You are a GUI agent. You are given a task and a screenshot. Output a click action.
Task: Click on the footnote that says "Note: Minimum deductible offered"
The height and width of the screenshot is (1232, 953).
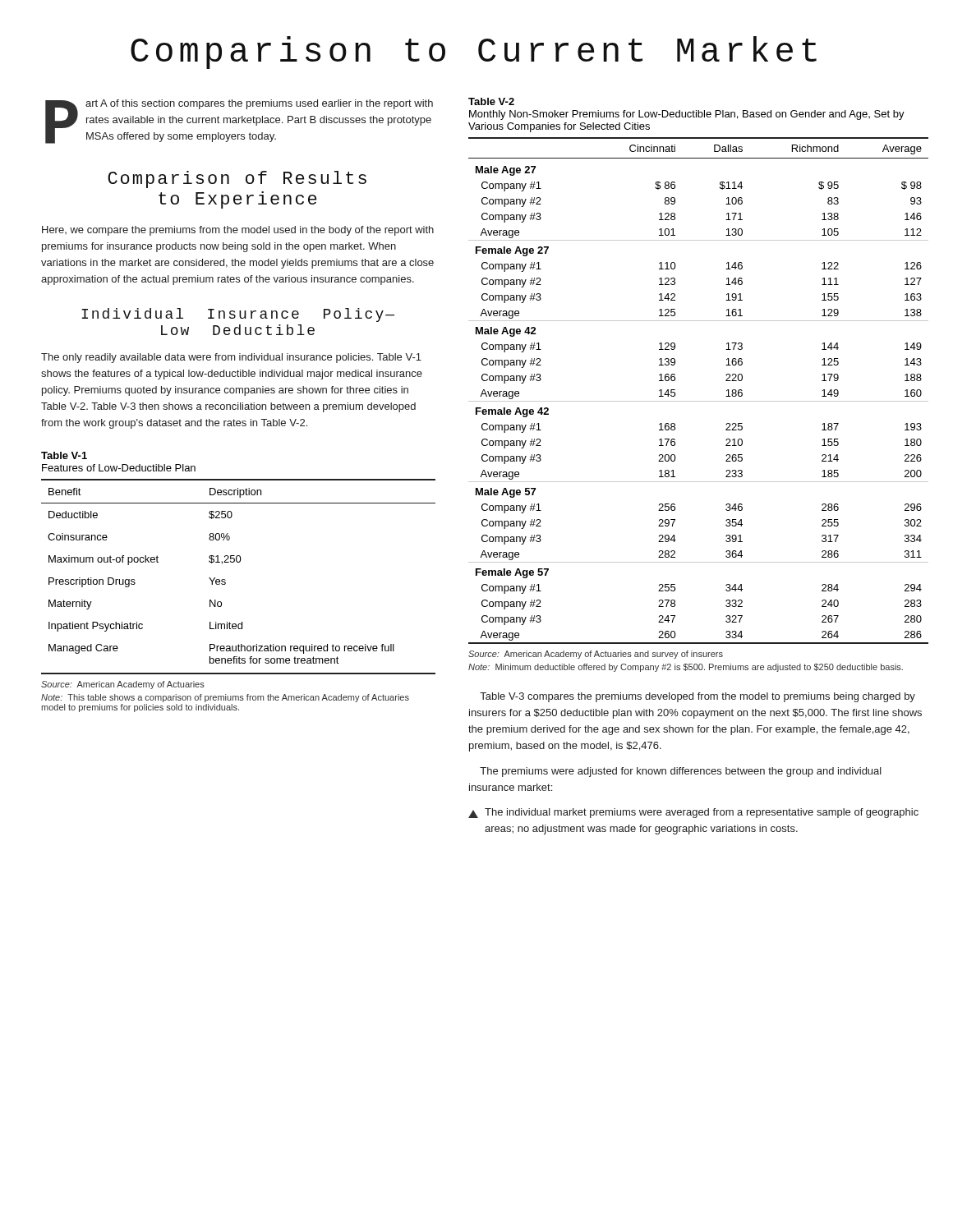pyautogui.click(x=686, y=667)
